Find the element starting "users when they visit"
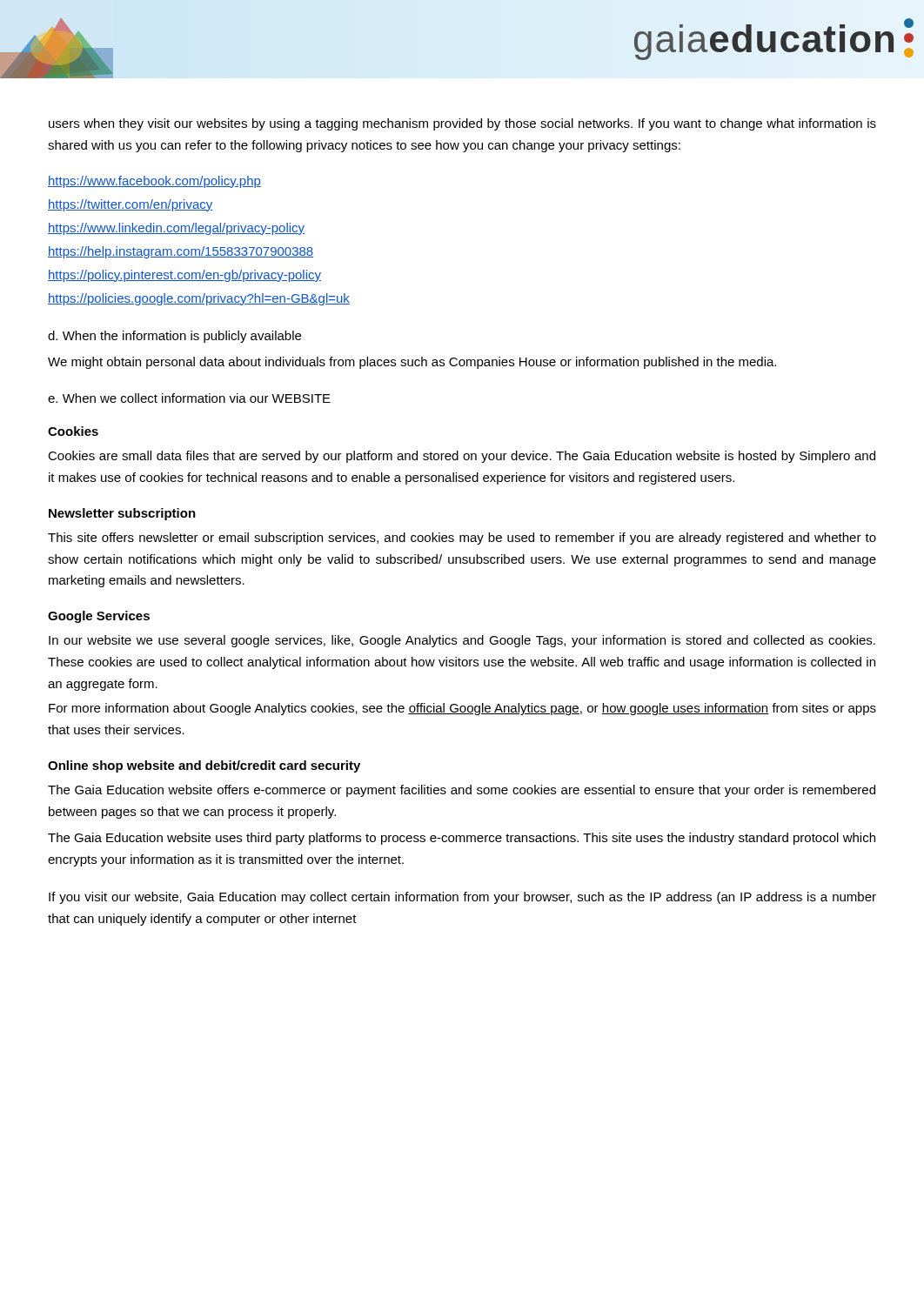Viewport: 924px width, 1305px height. tap(462, 134)
